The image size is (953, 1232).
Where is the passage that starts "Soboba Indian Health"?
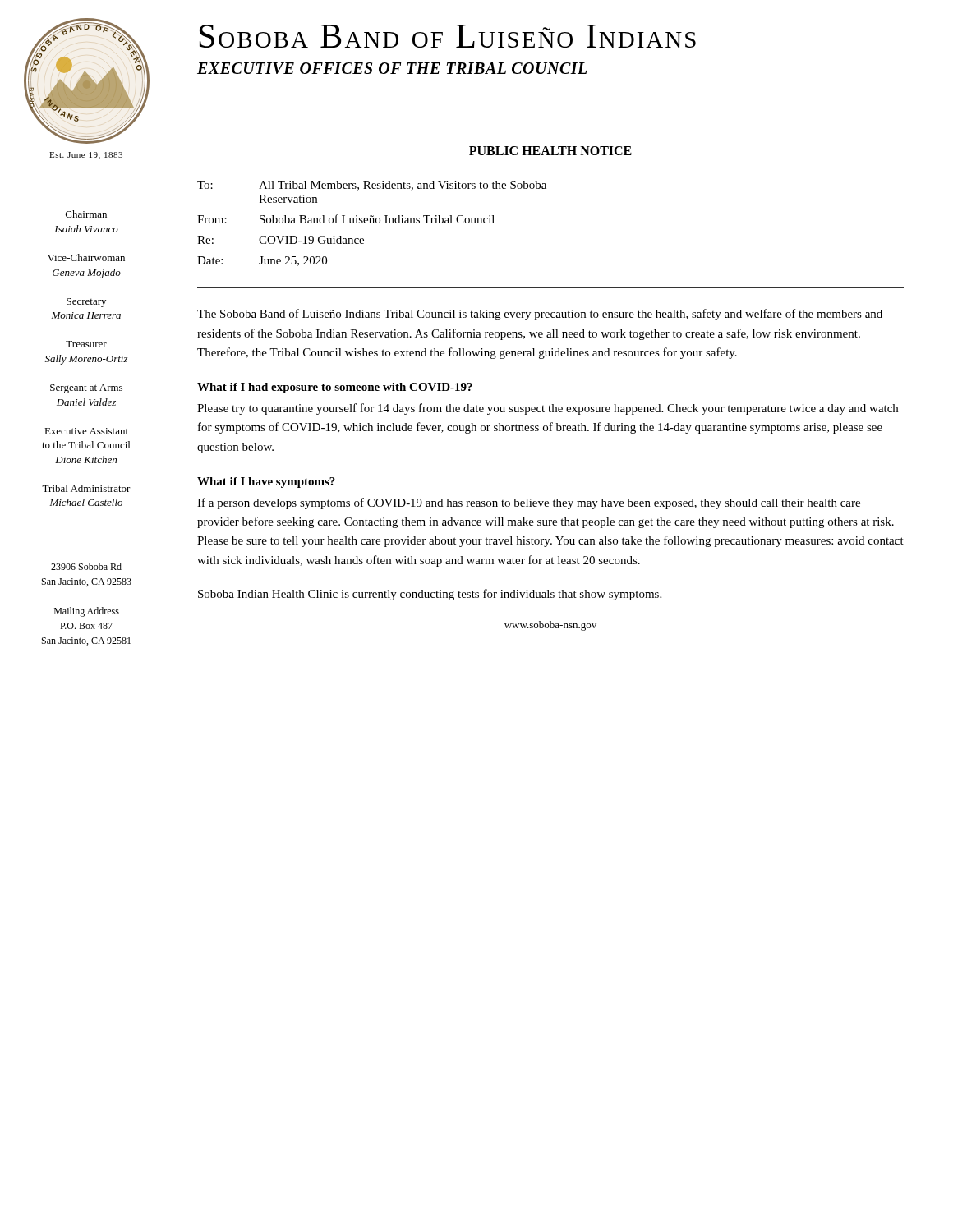point(430,594)
